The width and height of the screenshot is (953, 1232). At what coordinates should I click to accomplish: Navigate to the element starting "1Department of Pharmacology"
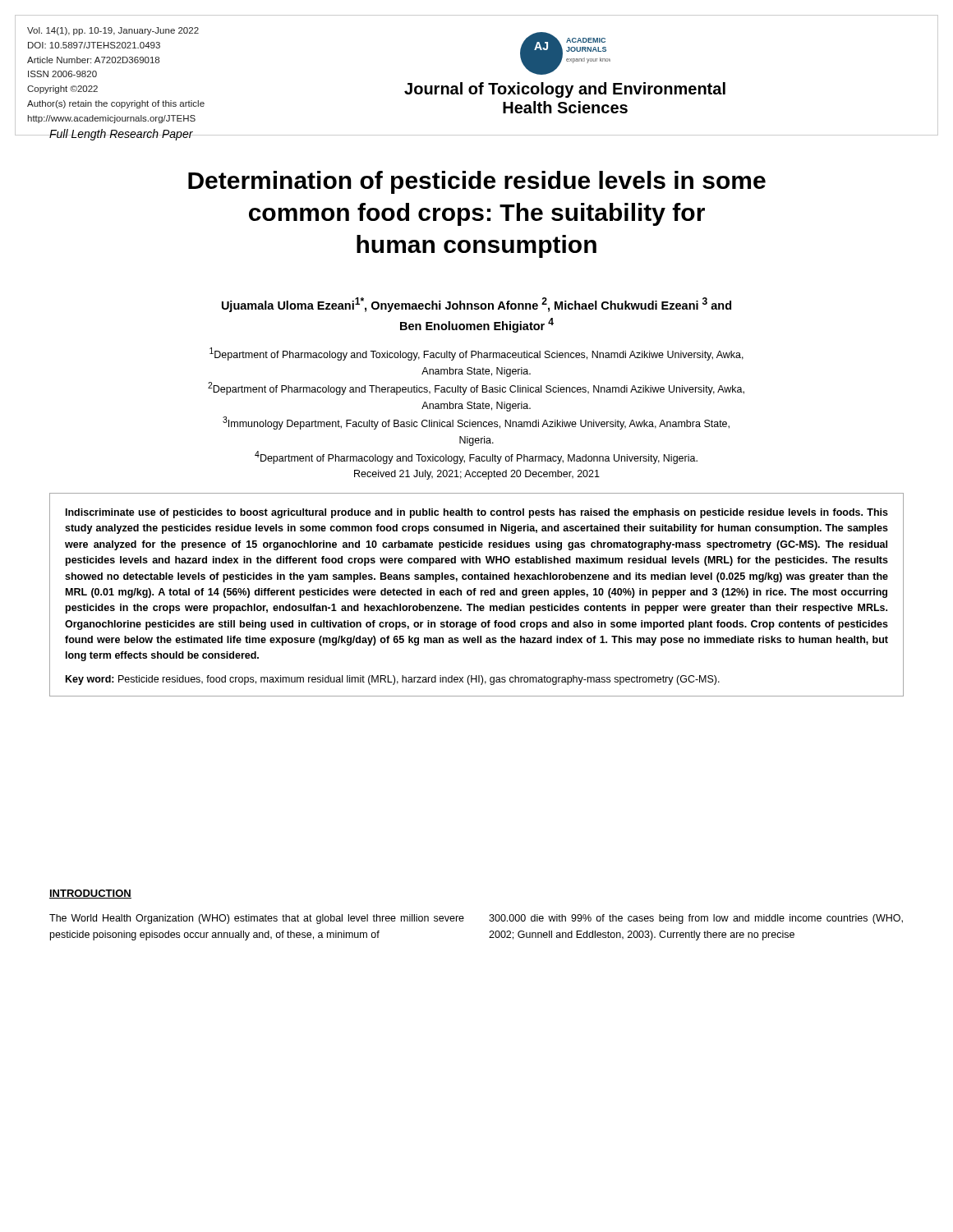pos(476,406)
